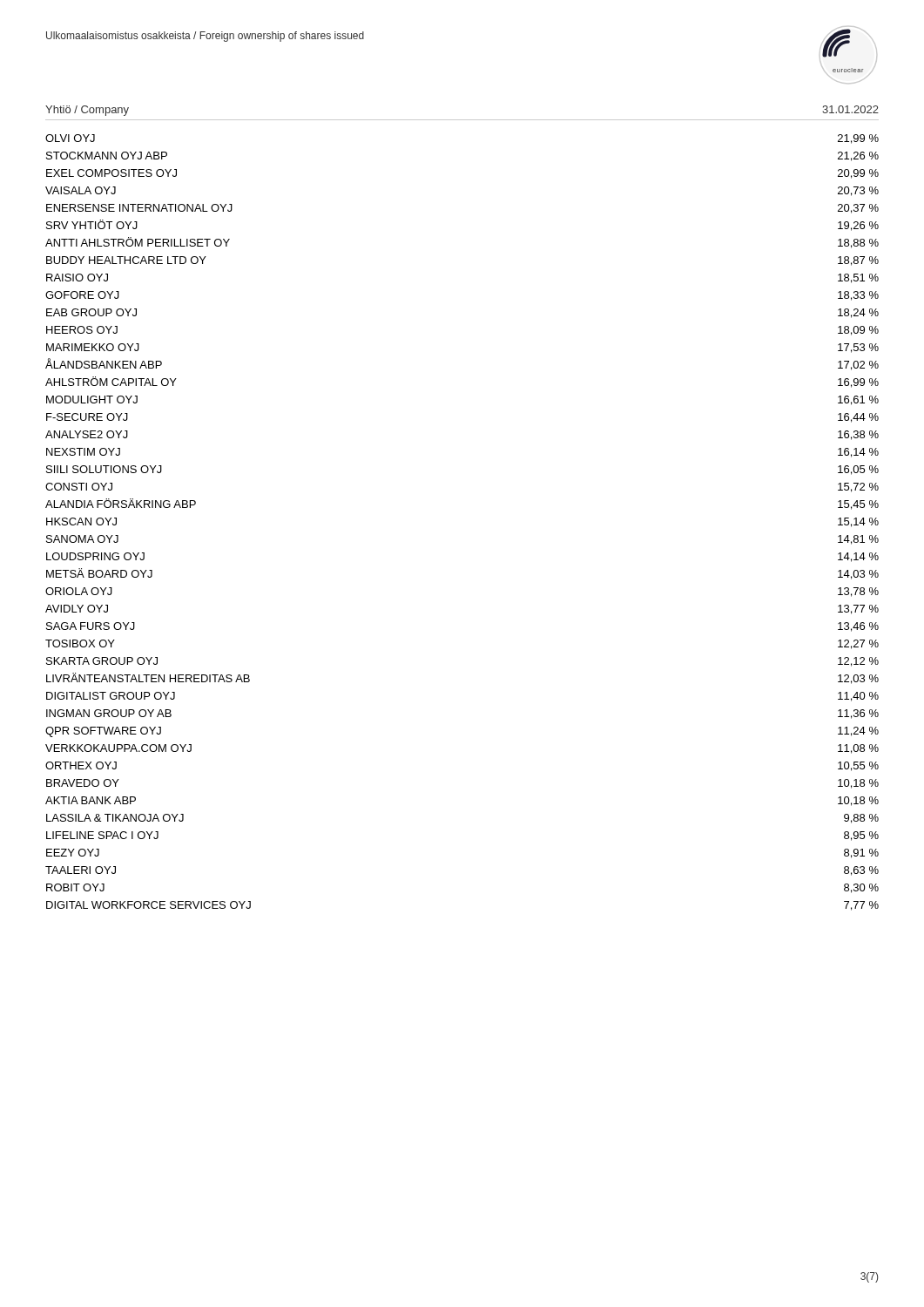Point to "EXEL COMPOSITES OYJ 20,99 %"
Image resolution: width=924 pixels, height=1307 pixels.
(x=108, y=174)
